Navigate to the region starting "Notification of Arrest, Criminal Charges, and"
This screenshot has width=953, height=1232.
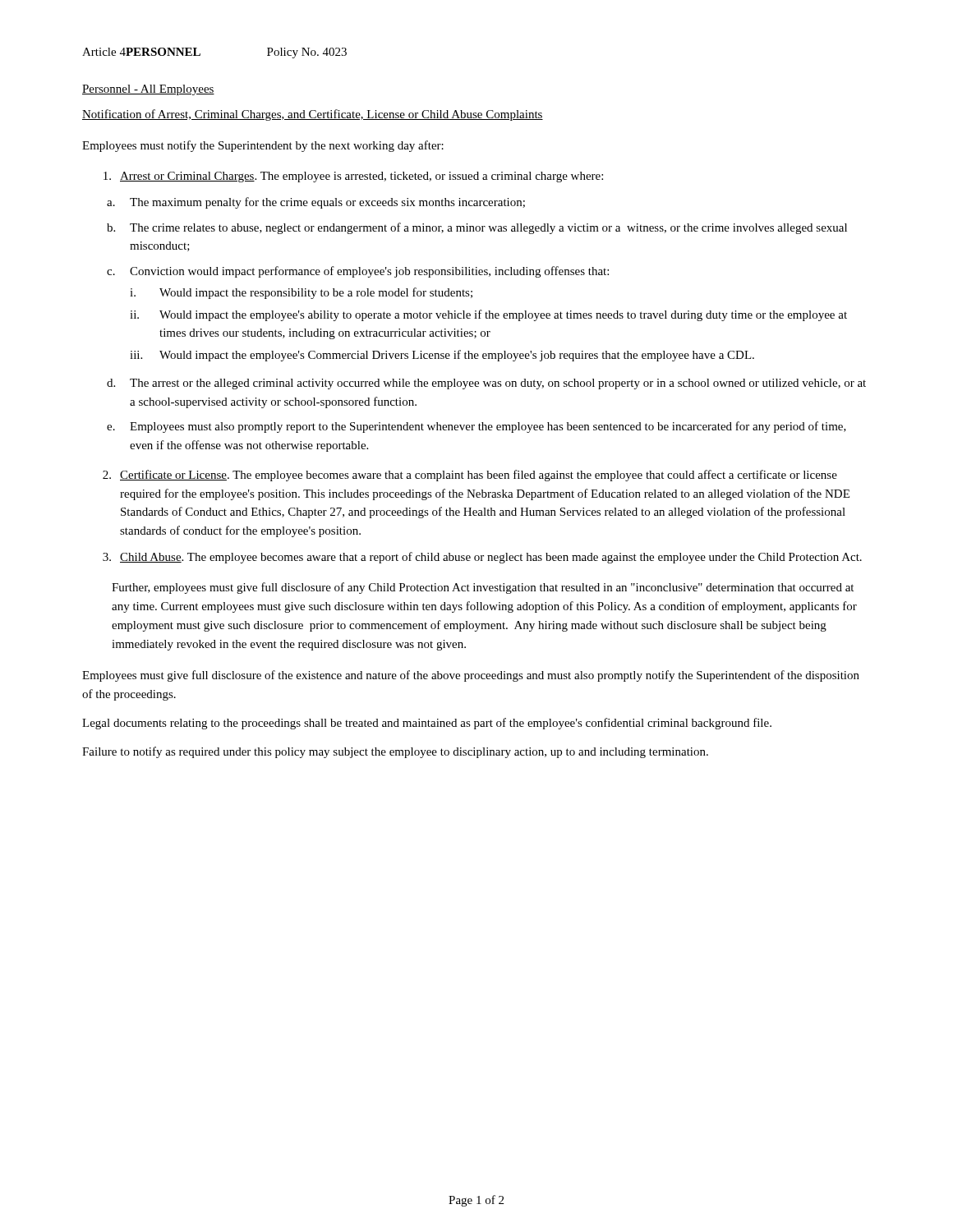[x=312, y=115]
